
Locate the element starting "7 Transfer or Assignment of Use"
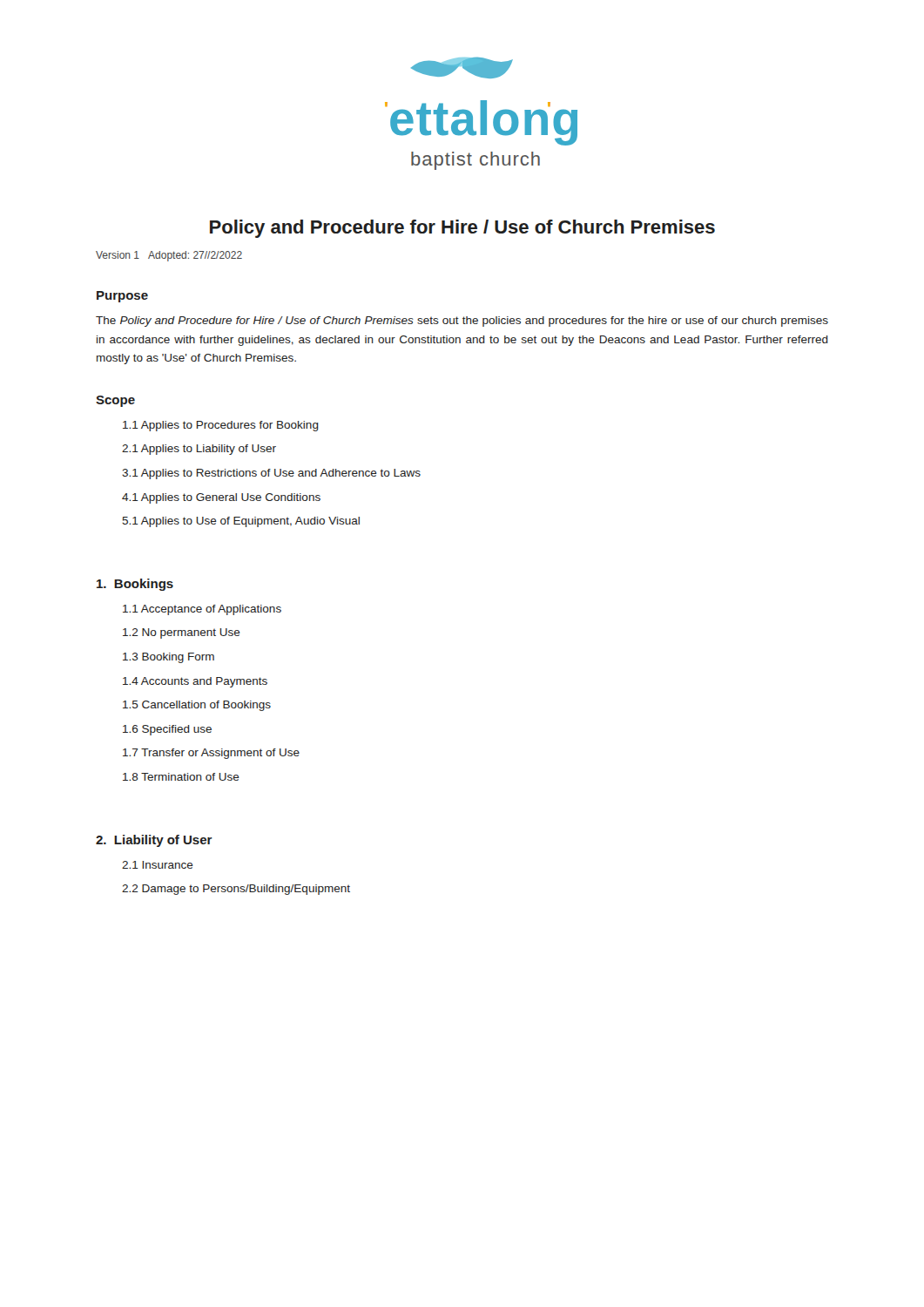[211, 753]
